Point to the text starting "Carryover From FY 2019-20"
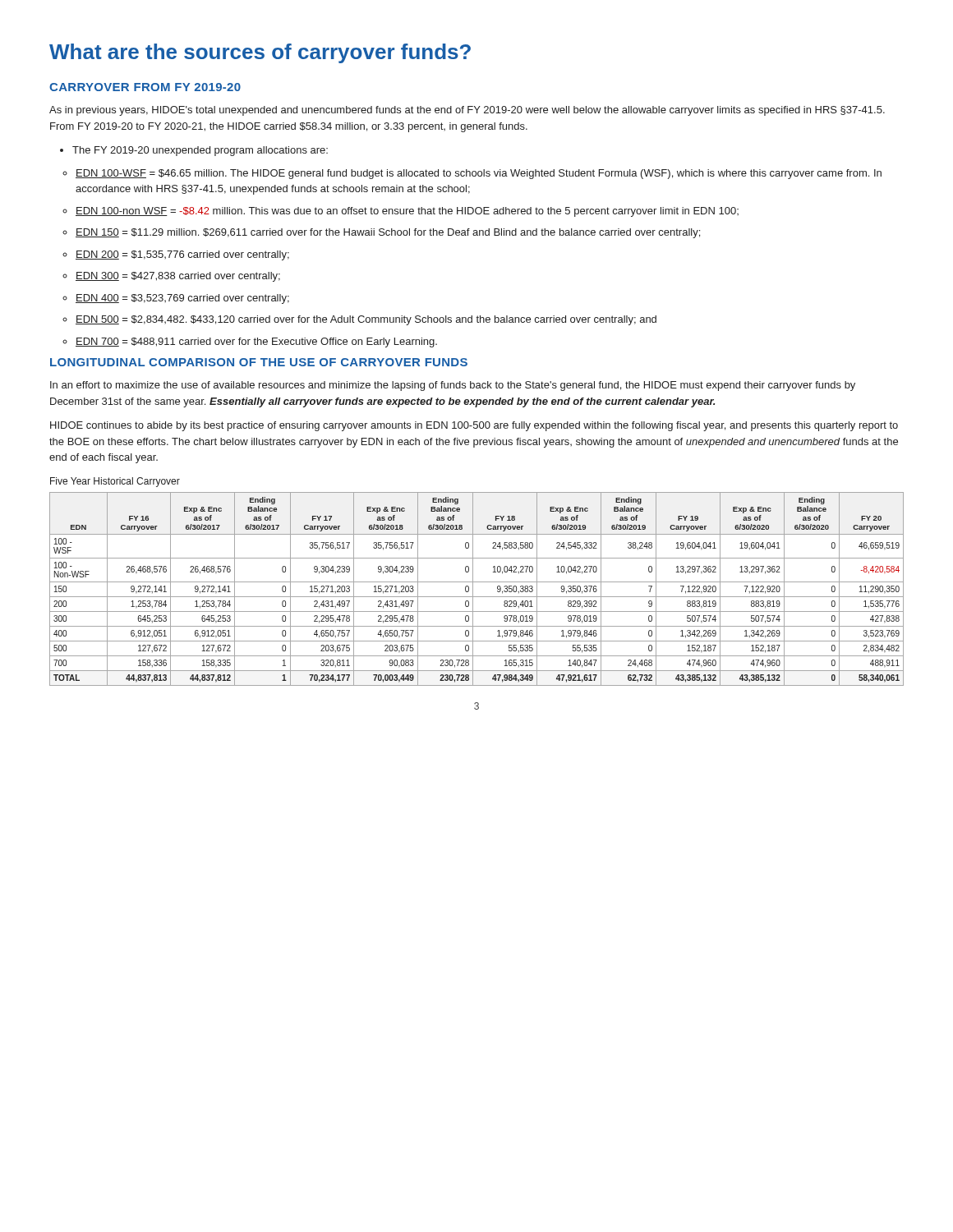 (x=145, y=87)
